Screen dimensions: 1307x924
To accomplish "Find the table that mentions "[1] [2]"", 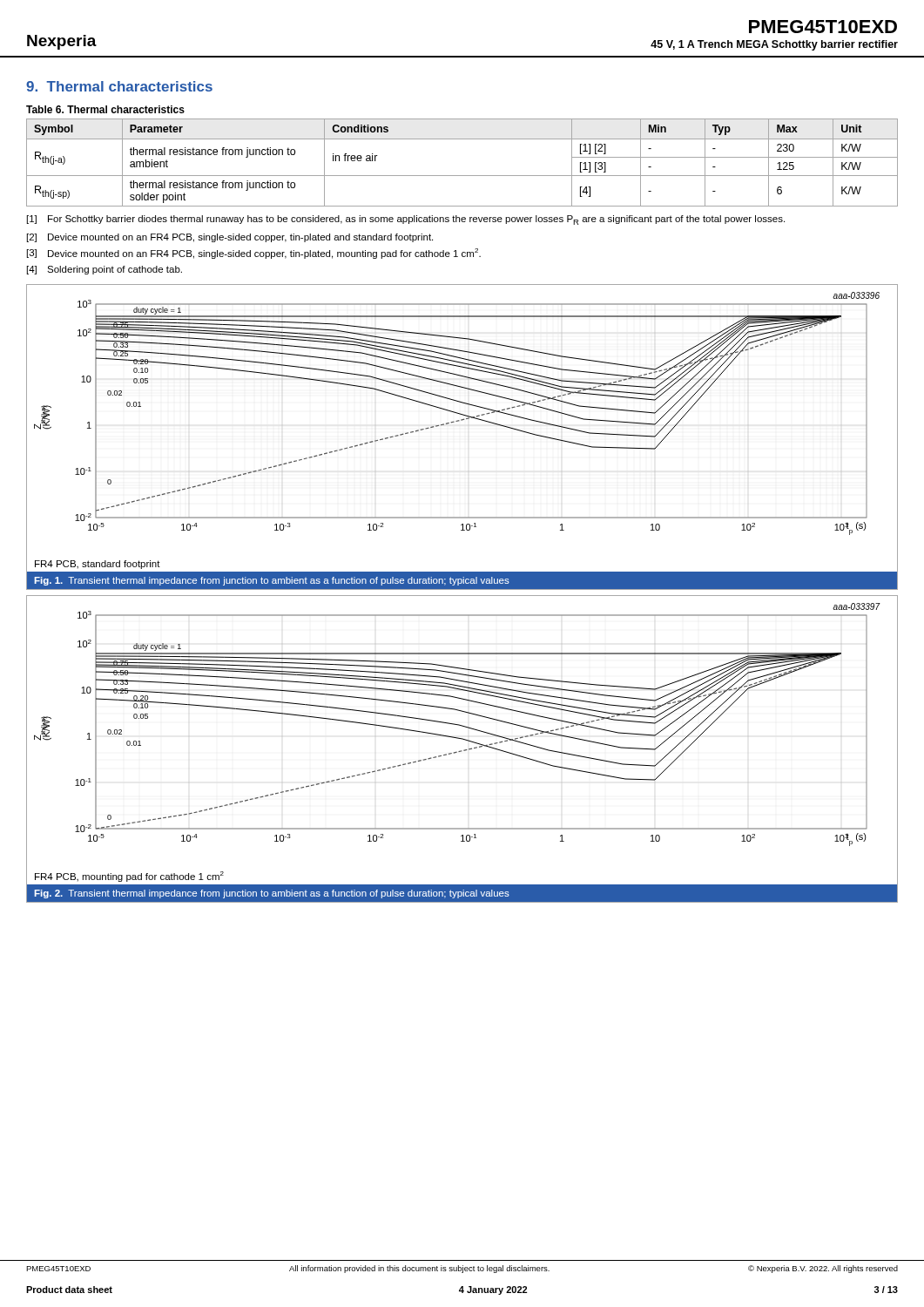I will pos(462,163).
